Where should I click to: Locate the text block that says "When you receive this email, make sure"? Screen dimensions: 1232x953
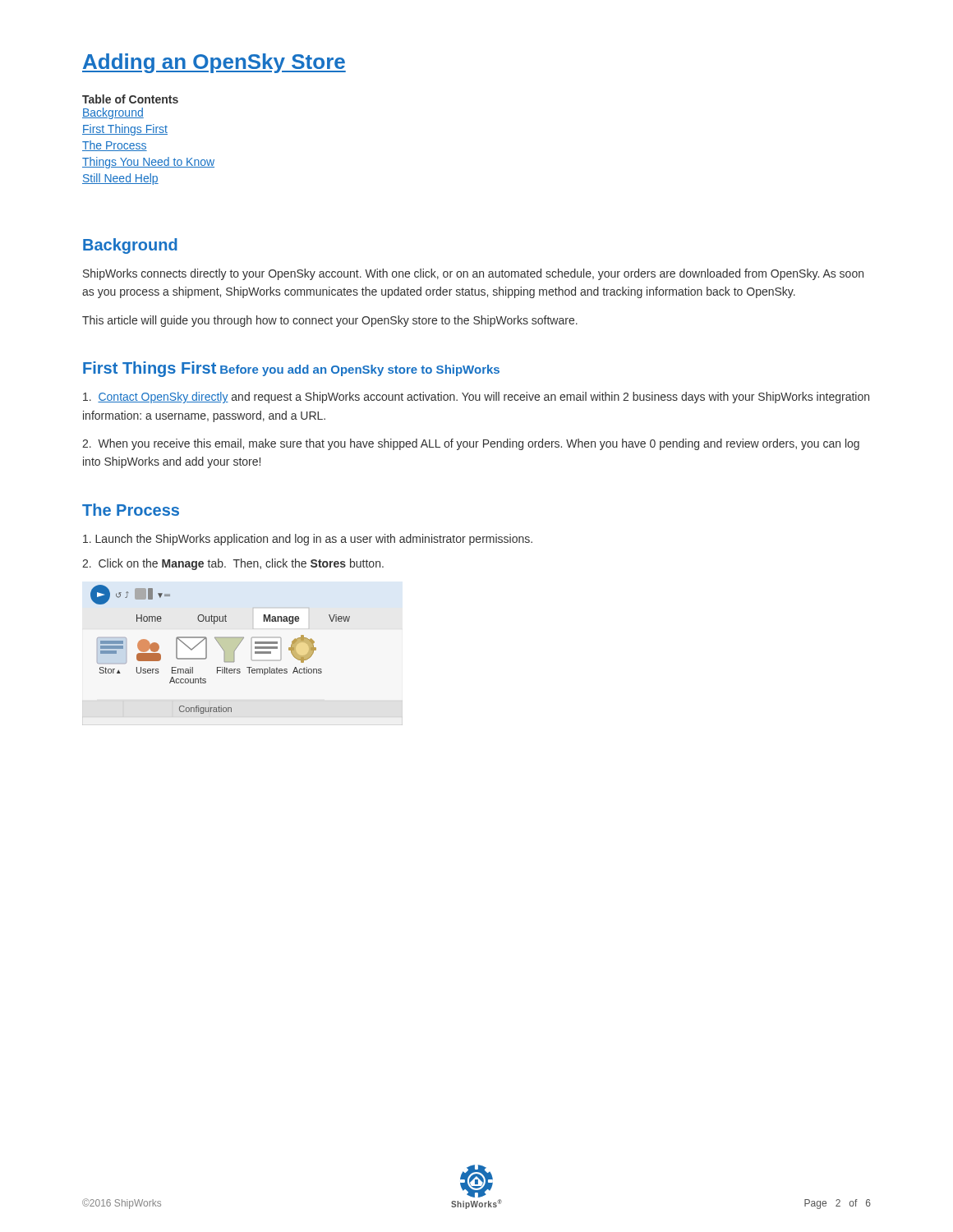(476, 453)
